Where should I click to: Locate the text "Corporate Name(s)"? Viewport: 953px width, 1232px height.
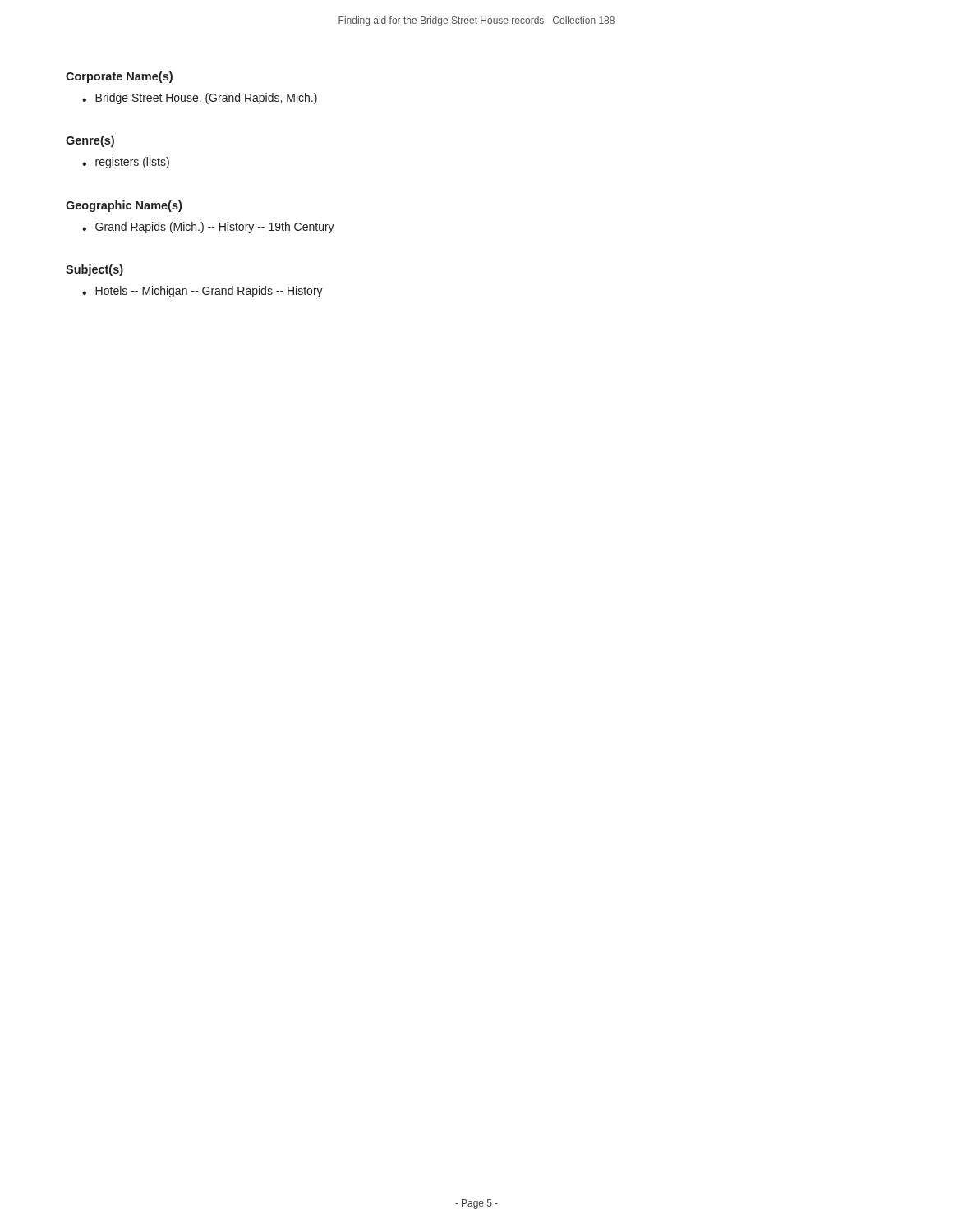point(119,76)
